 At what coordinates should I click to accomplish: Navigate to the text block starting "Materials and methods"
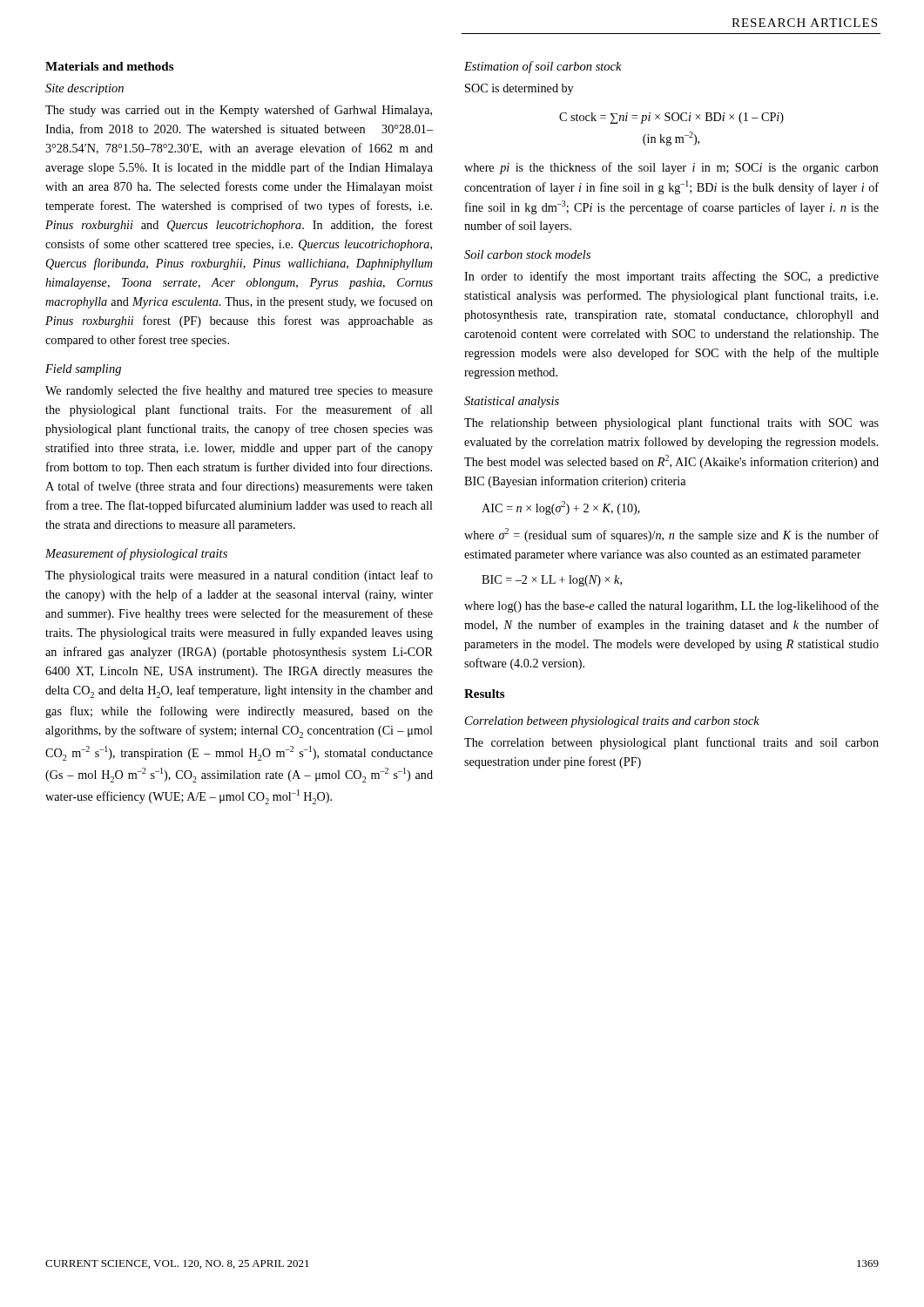coord(109,66)
